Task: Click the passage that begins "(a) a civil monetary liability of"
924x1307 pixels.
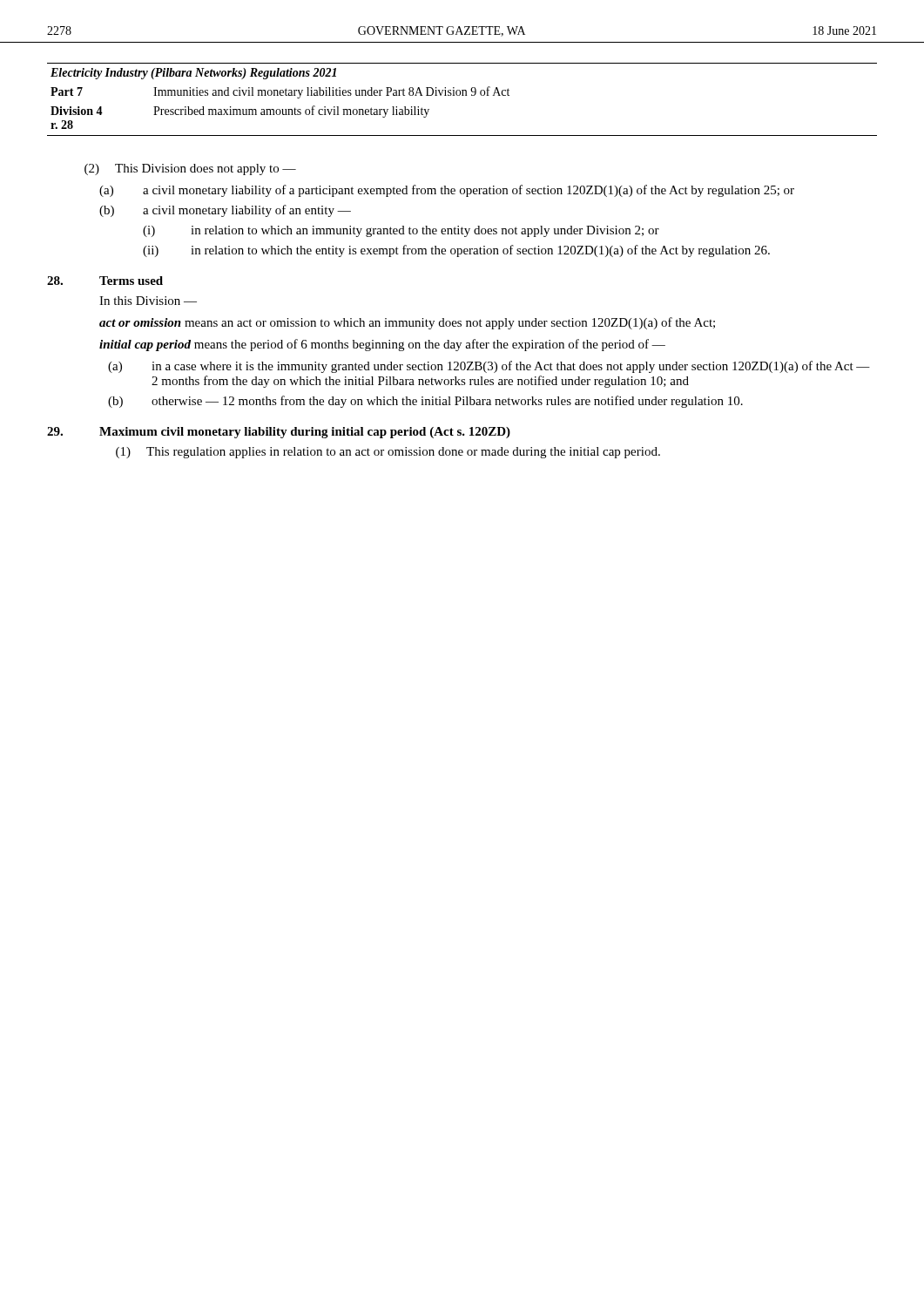Action: pyautogui.click(x=488, y=190)
